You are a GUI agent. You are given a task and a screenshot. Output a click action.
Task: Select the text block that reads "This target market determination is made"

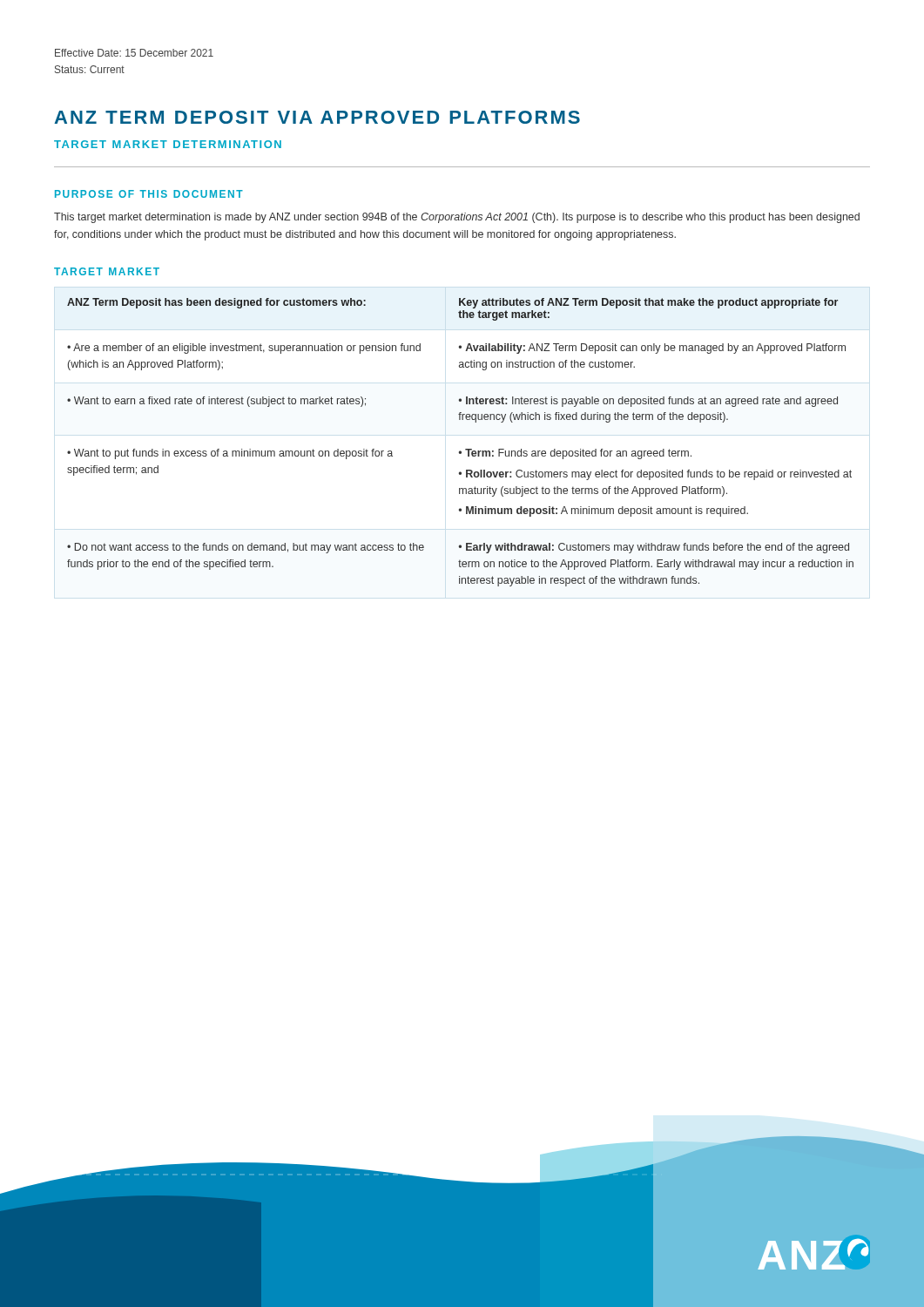pos(462,226)
